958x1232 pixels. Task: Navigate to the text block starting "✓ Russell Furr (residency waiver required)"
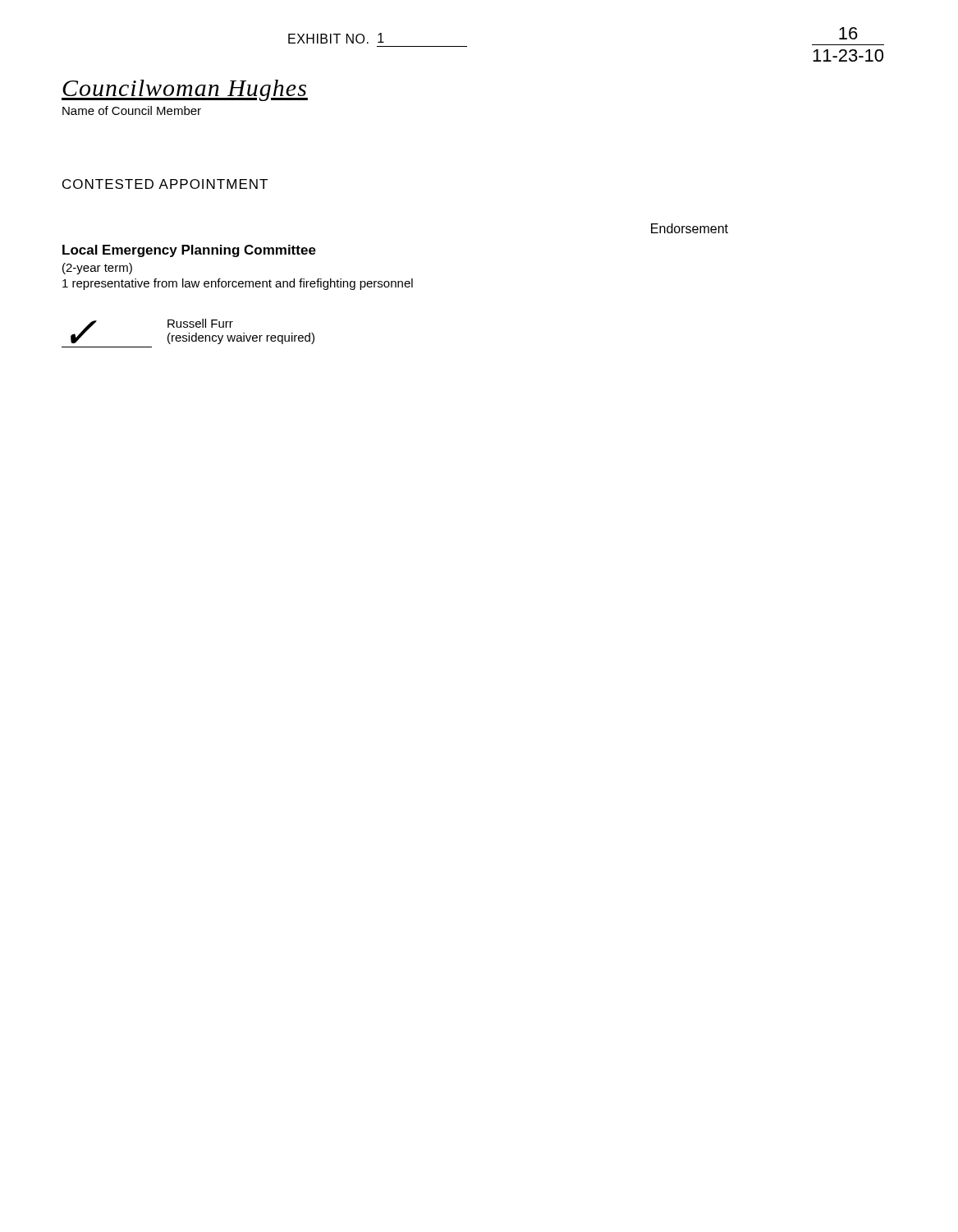click(188, 330)
